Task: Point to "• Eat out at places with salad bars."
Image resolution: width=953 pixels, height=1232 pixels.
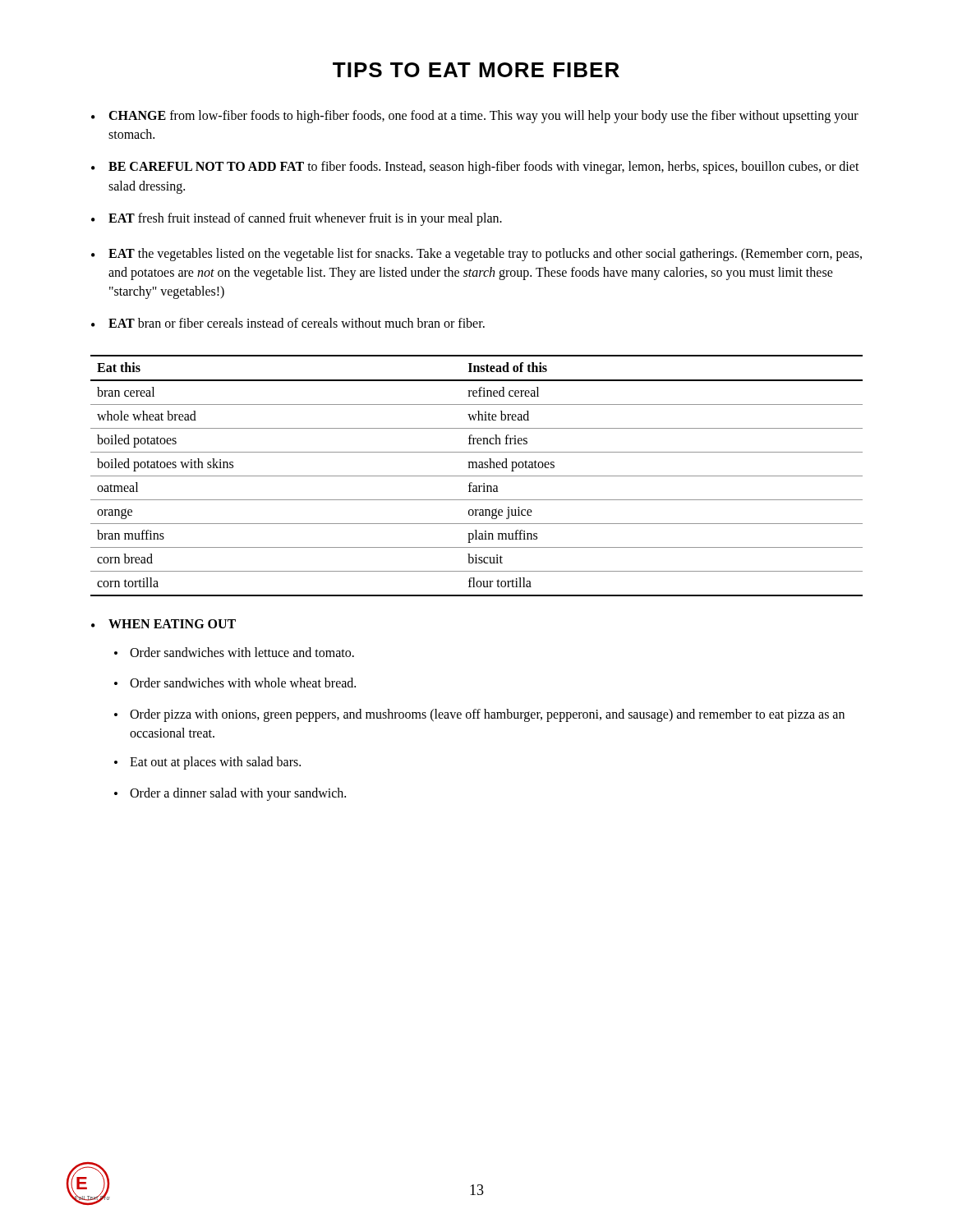Action: [x=207, y=763]
